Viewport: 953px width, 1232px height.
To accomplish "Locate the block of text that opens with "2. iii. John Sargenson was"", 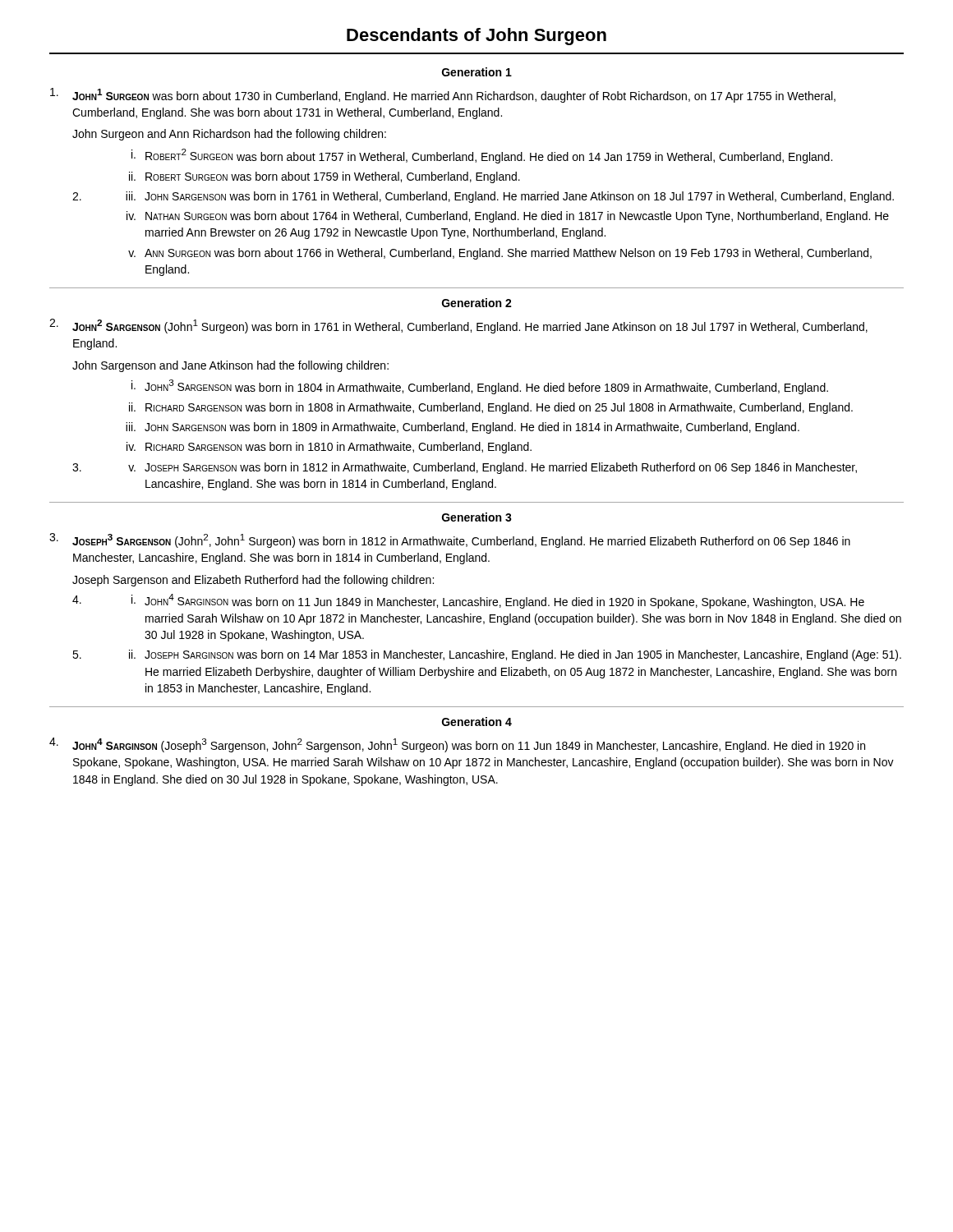I will point(488,196).
